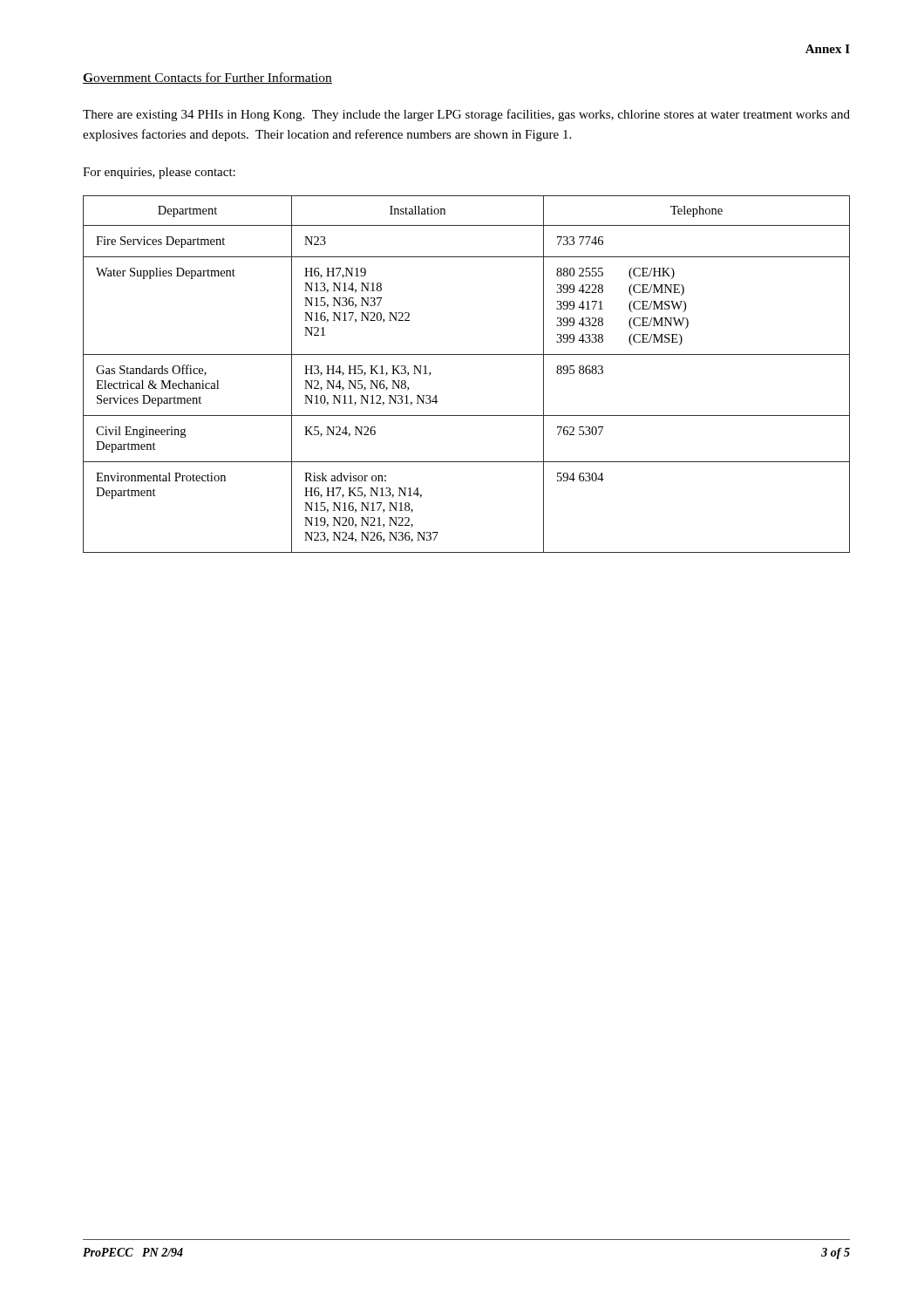Navigate to the region starting "Government Contacts for Further Information"

207,77
